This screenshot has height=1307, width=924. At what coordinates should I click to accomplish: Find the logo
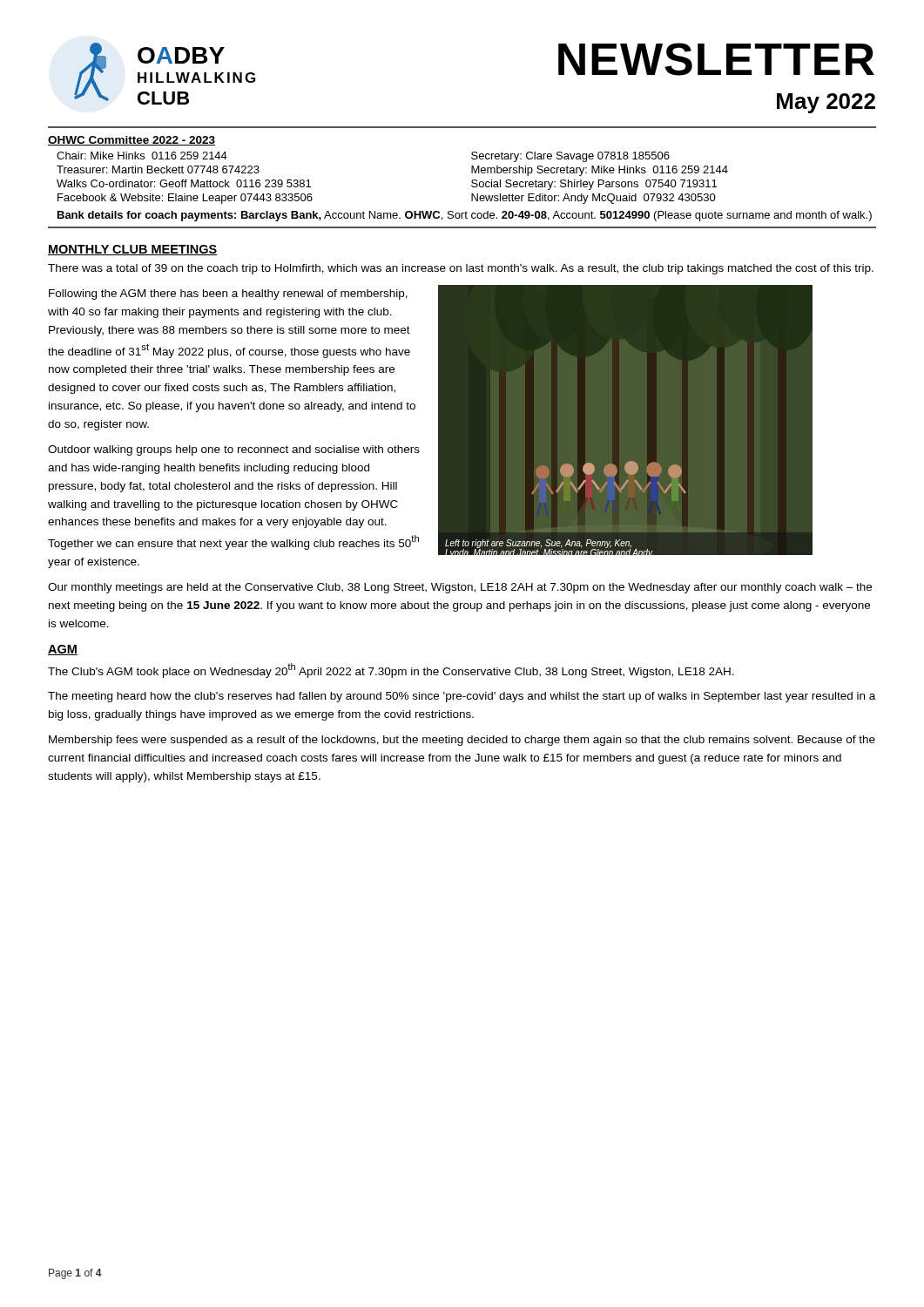(x=153, y=76)
